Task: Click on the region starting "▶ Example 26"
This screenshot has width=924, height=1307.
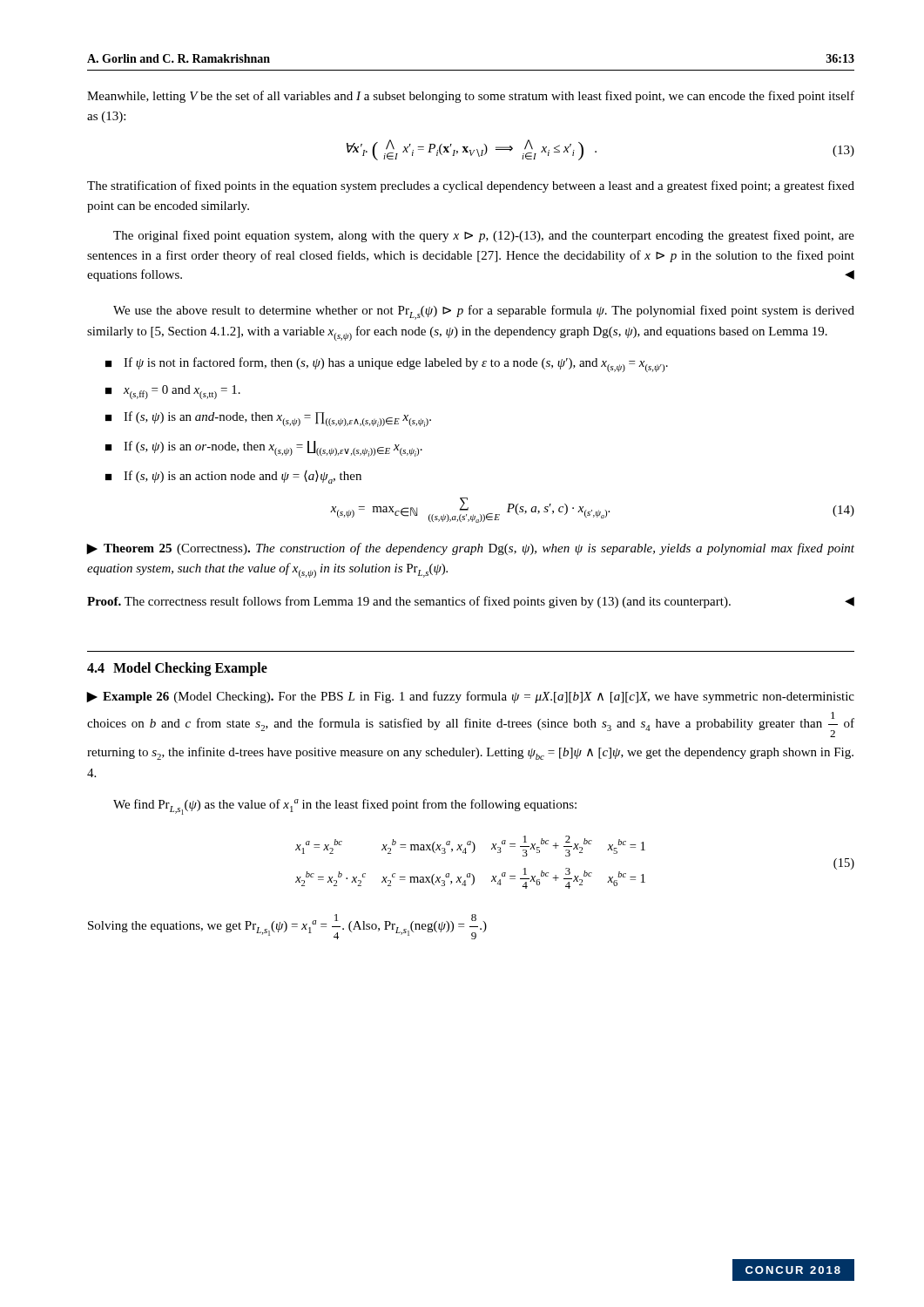Action: (471, 735)
